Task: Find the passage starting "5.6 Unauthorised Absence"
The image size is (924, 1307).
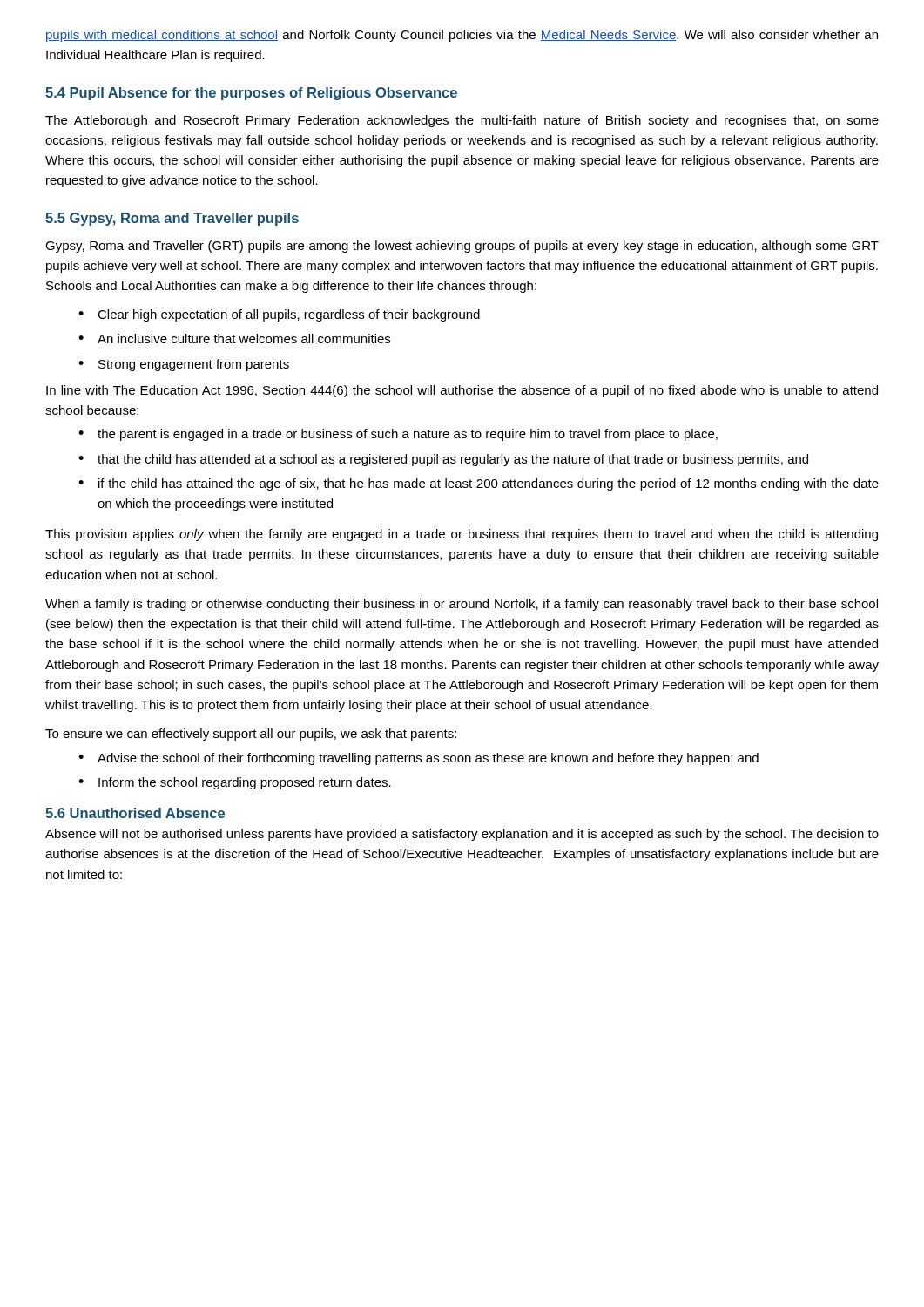Action: pos(135,813)
